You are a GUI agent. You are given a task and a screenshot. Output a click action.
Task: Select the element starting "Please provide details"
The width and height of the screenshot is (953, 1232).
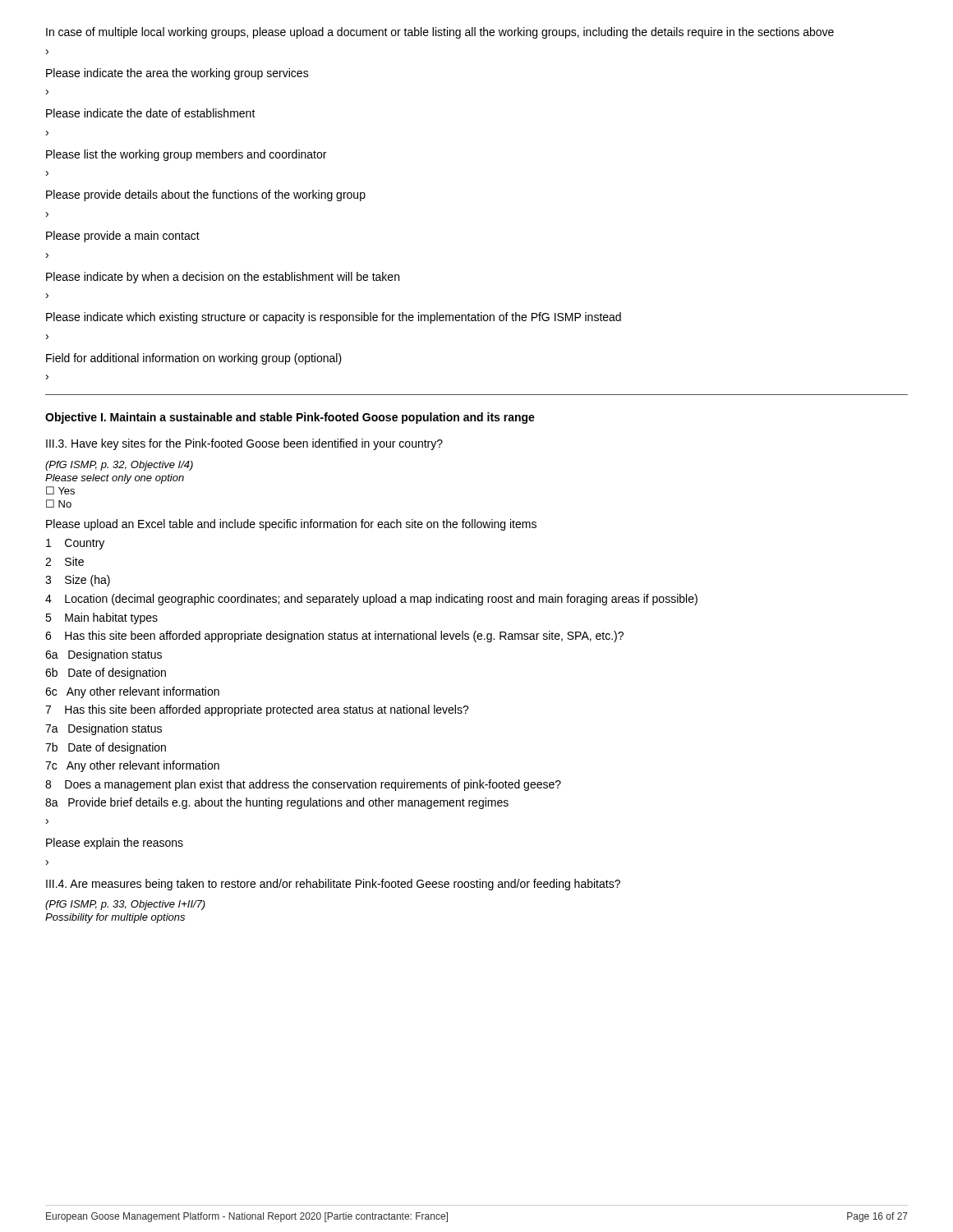click(205, 195)
